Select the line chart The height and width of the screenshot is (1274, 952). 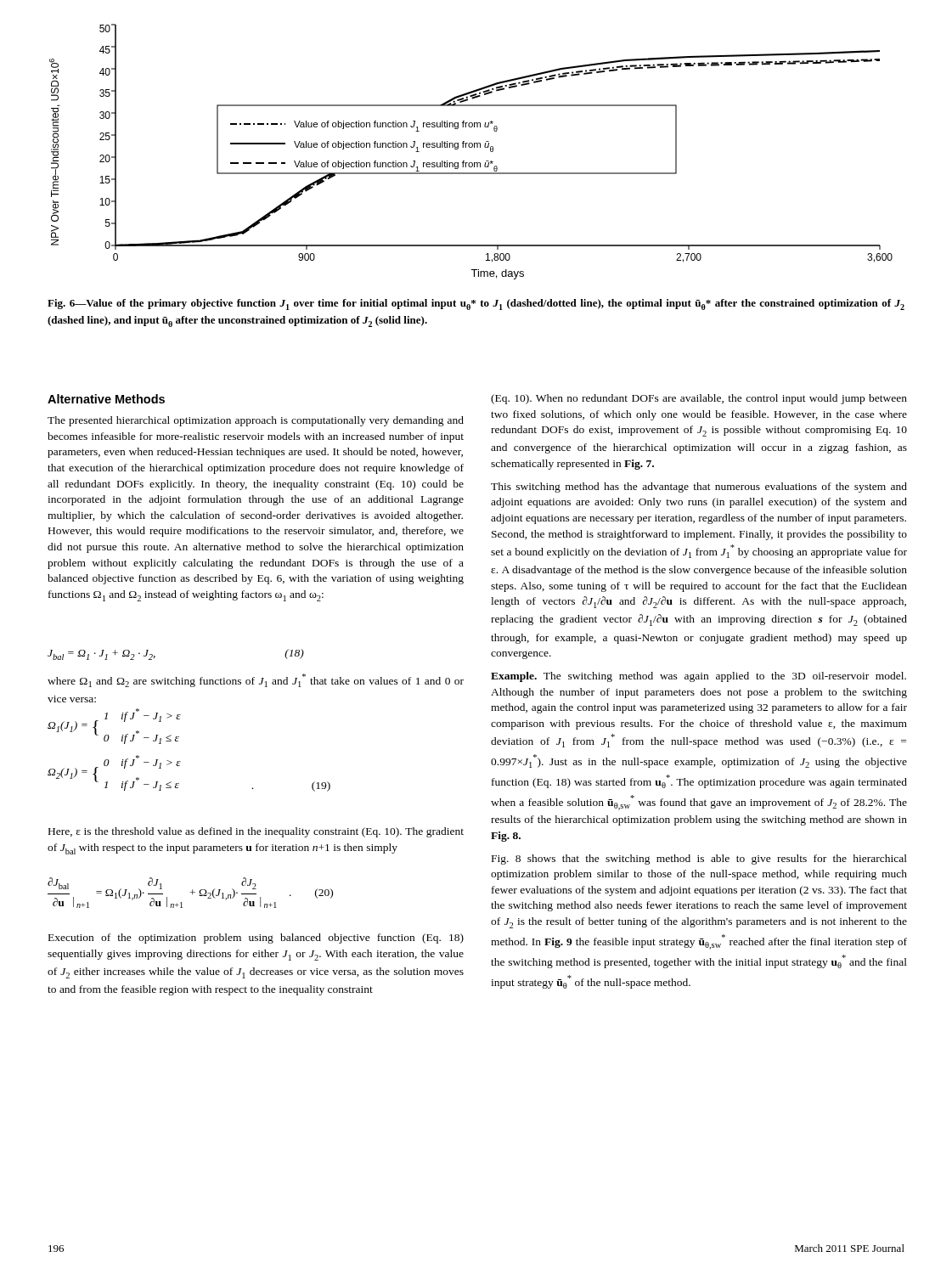coord(476,154)
